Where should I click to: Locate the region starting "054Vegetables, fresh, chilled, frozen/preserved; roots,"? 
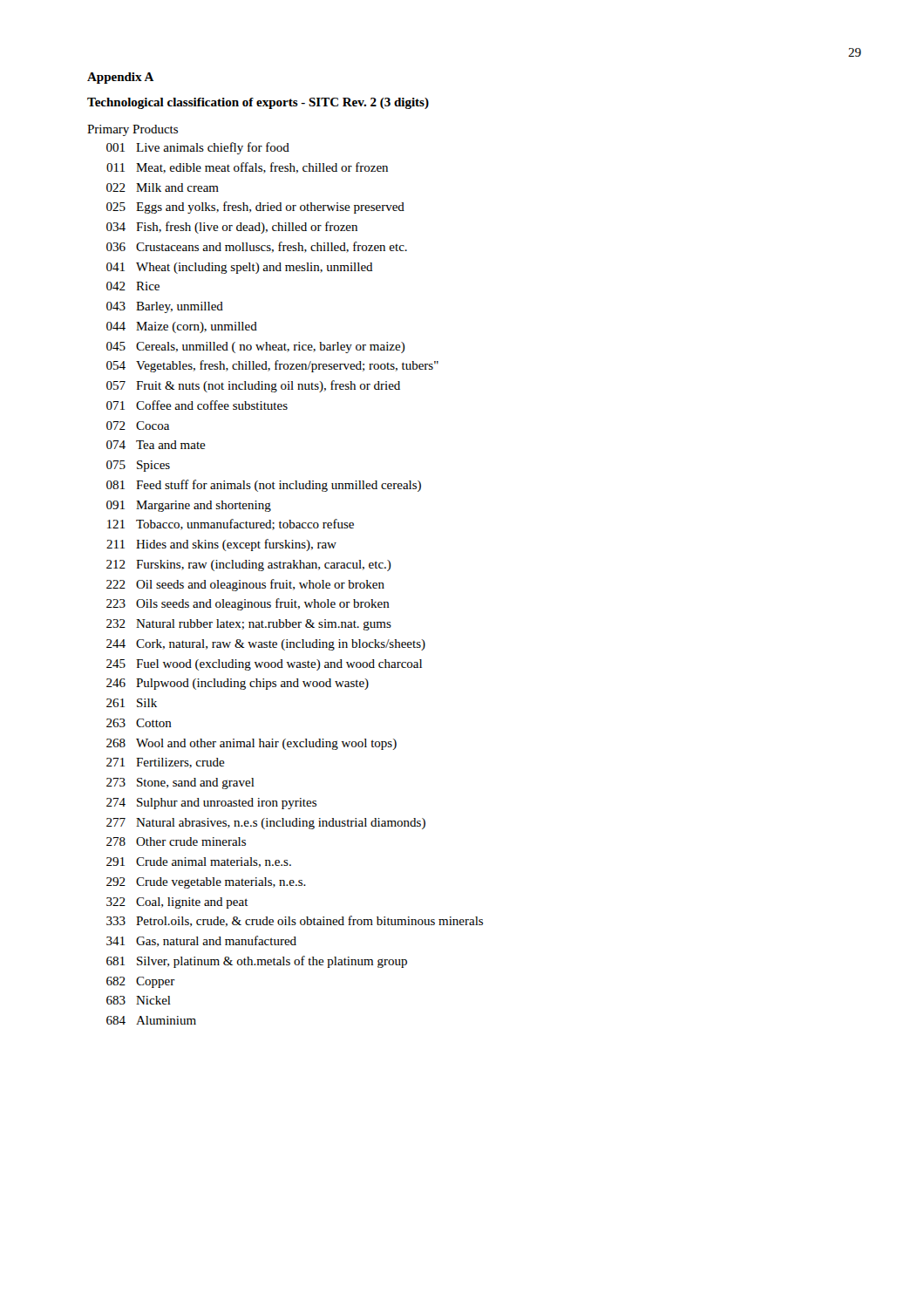[272, 366]
